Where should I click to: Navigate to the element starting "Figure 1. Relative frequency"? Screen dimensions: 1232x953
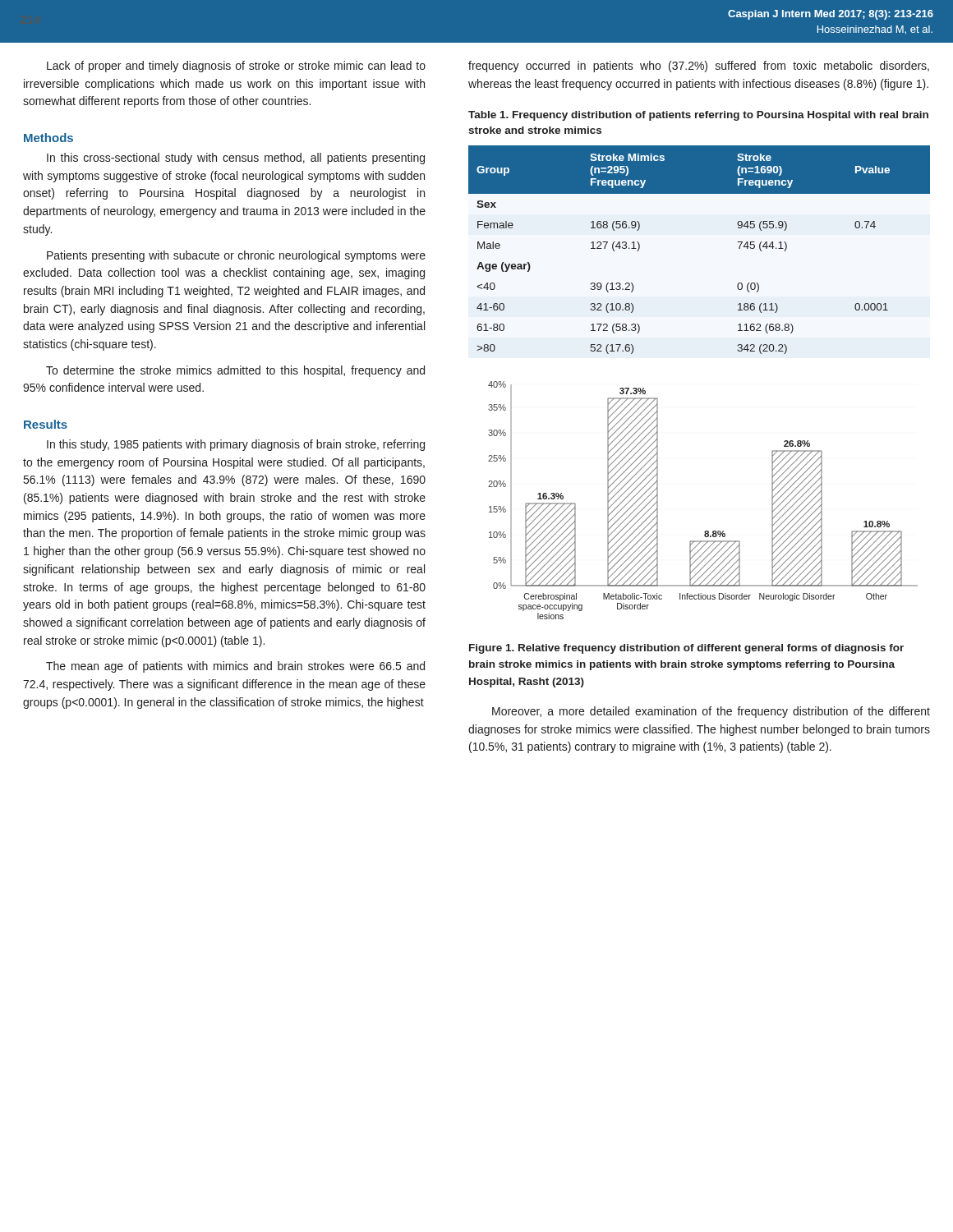(x=686, y=664)
